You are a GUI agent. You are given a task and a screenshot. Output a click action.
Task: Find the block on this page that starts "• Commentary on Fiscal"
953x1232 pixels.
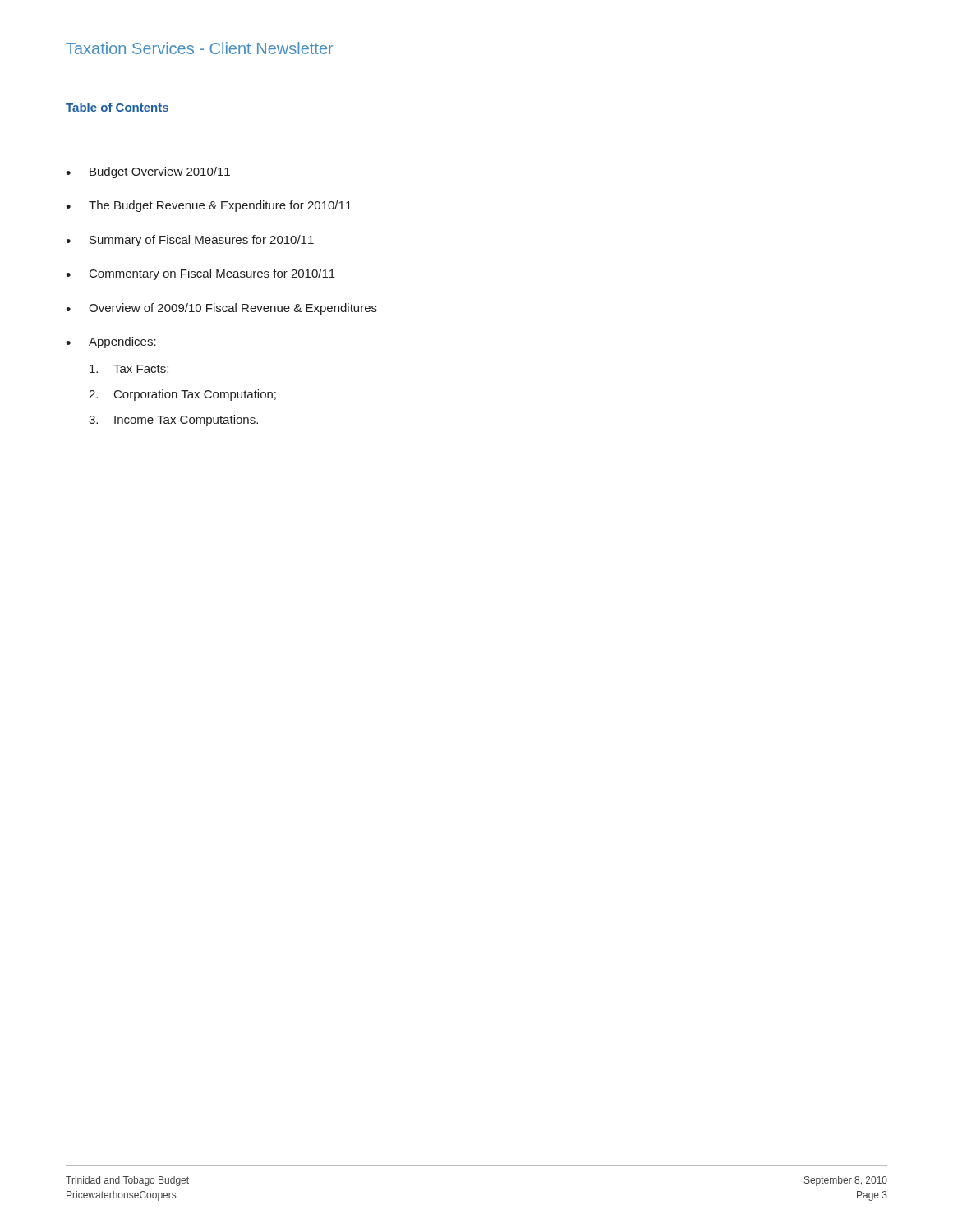coord(201,276)
